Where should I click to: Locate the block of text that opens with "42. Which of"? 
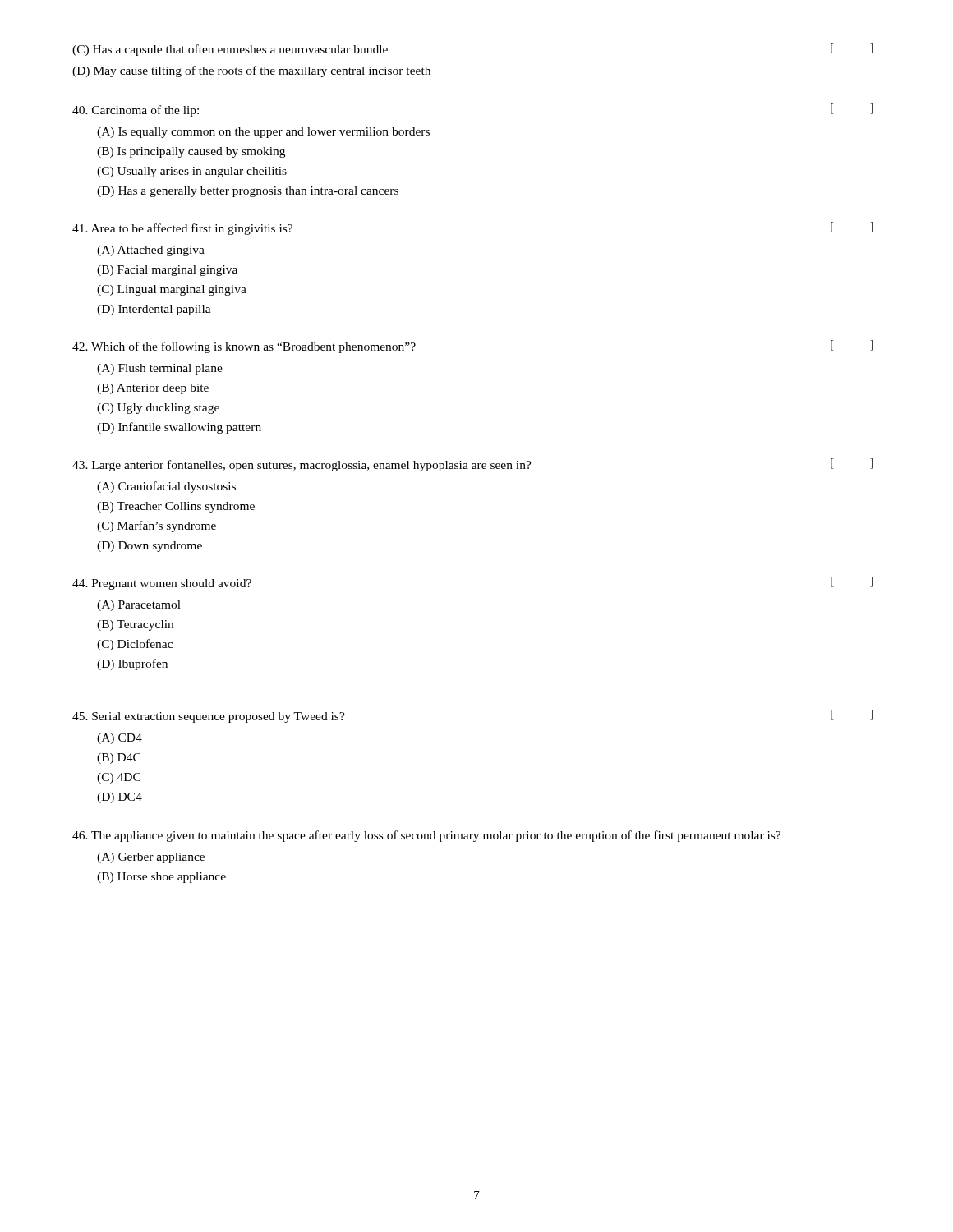pos(245,346)
